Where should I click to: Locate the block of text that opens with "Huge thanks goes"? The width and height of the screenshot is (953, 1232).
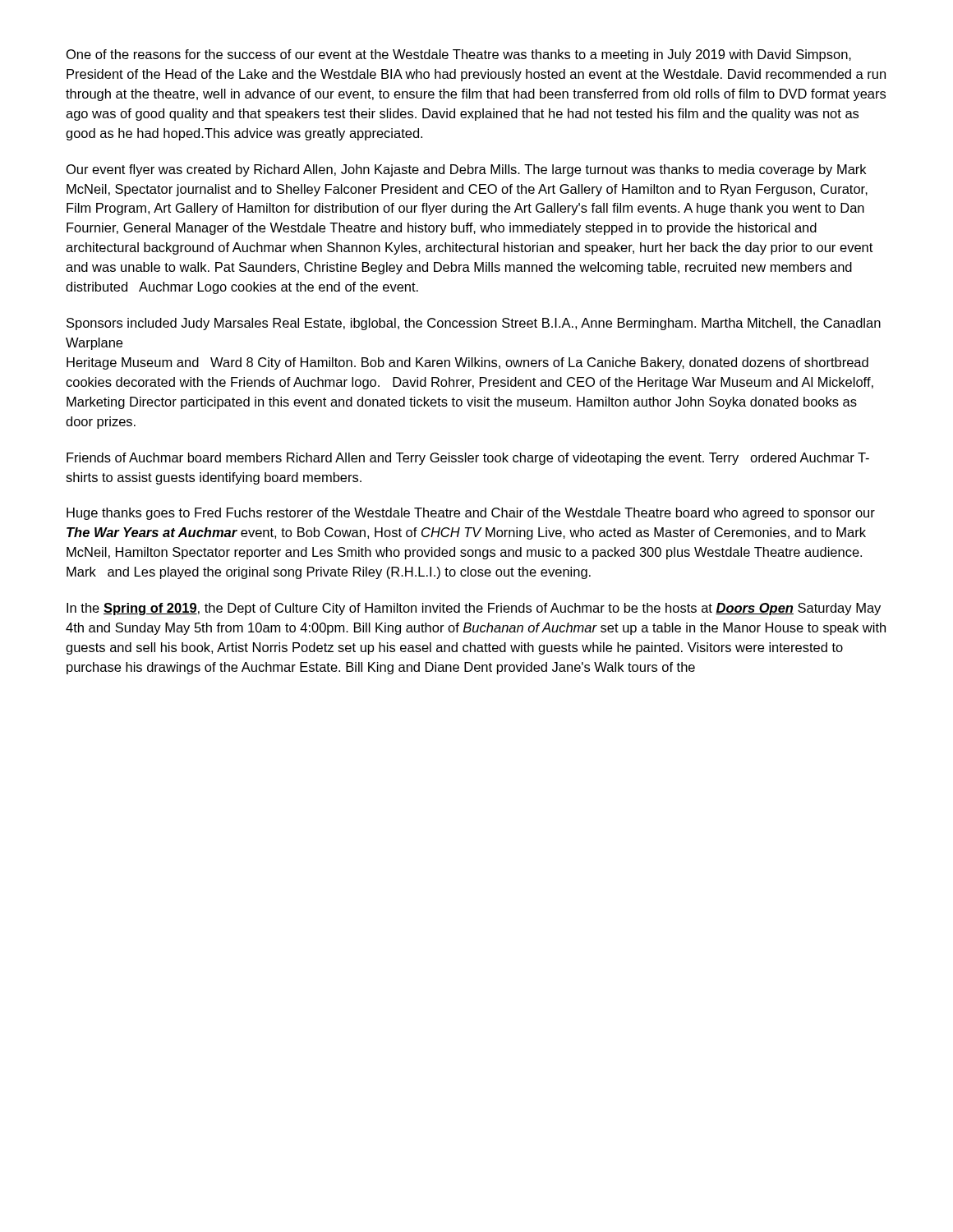pos(470,542)
